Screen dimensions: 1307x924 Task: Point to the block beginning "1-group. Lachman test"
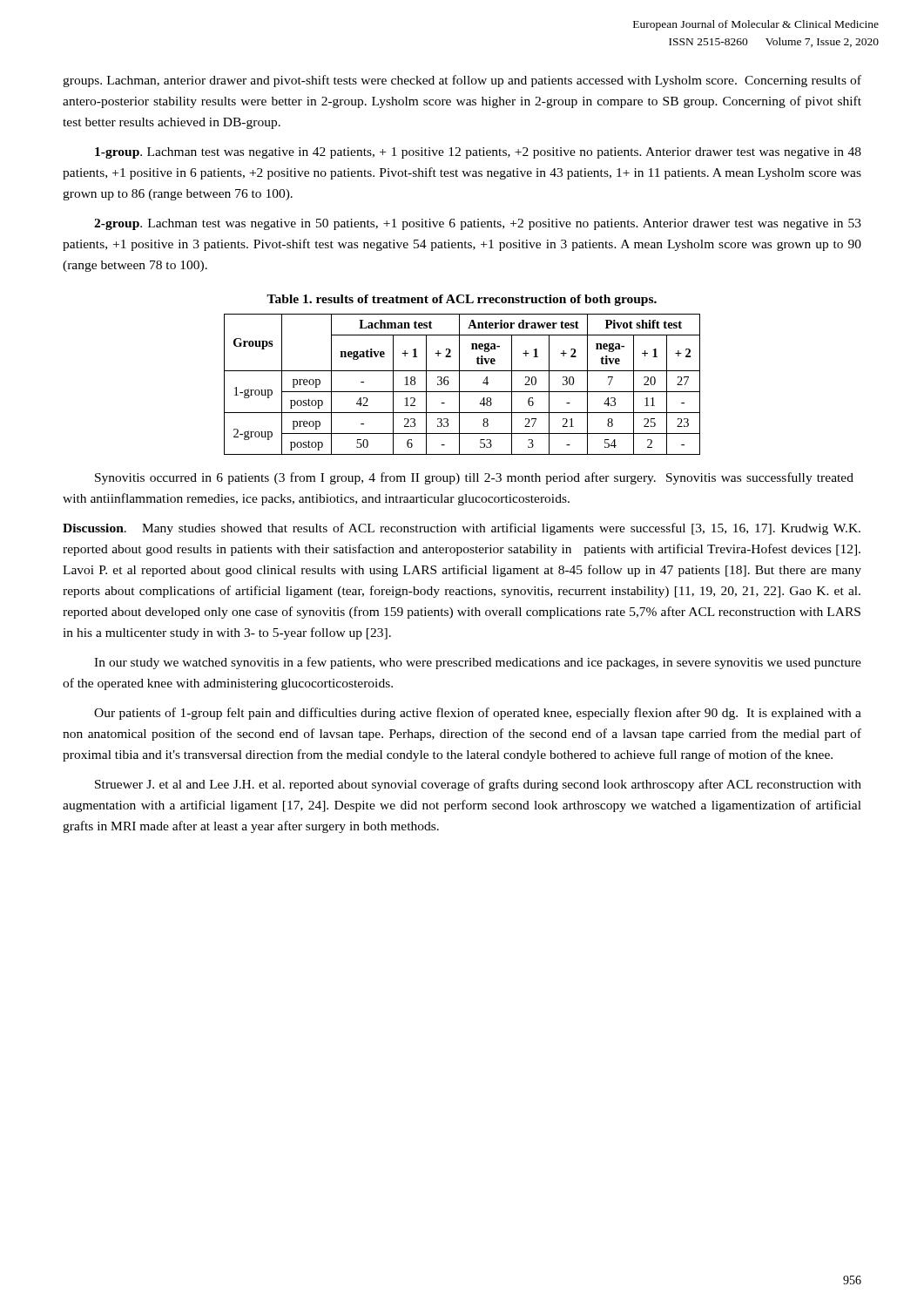click(x=462, y=173)
